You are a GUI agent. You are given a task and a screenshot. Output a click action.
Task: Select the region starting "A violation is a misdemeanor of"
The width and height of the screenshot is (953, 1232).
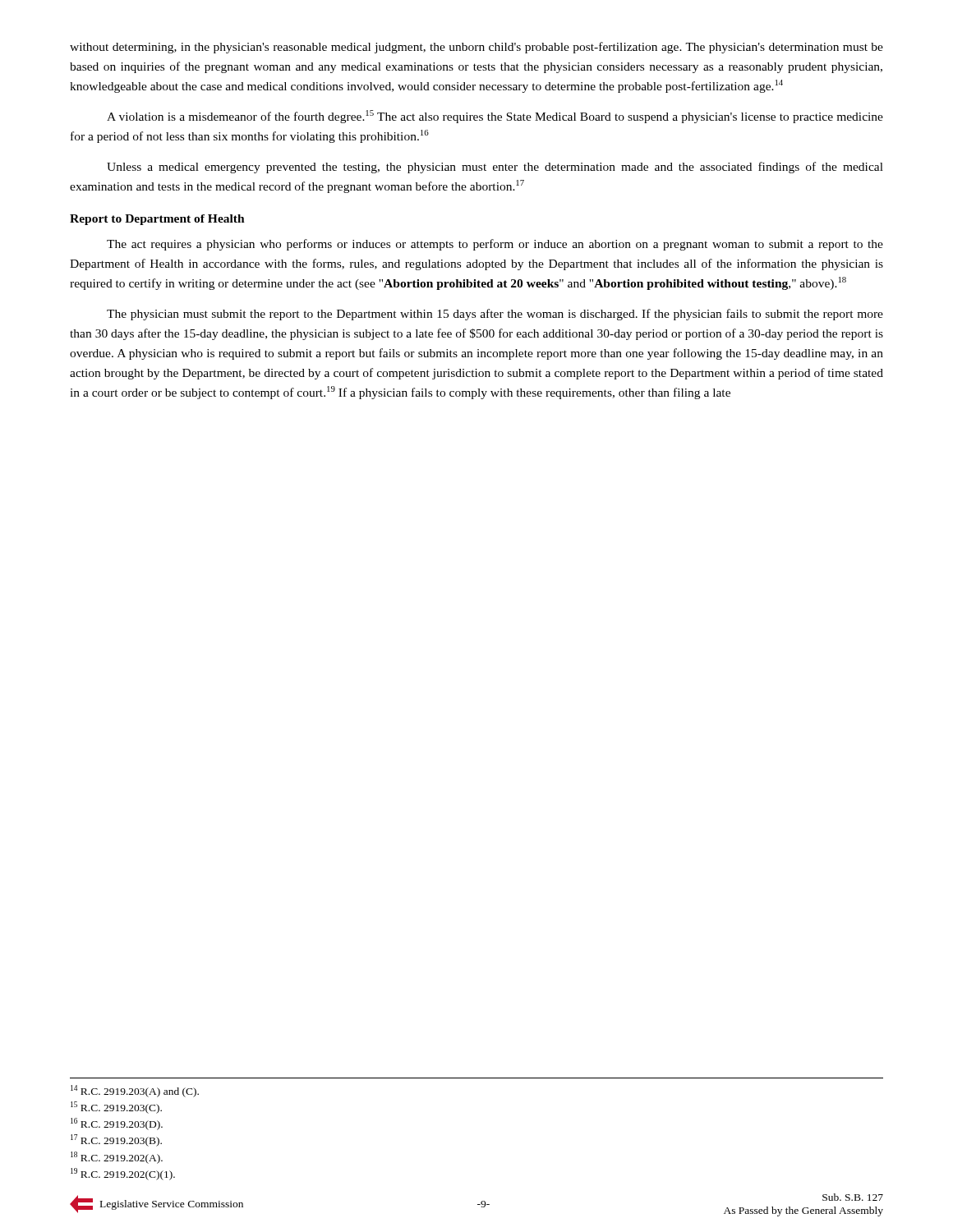[x=476, y=127]
